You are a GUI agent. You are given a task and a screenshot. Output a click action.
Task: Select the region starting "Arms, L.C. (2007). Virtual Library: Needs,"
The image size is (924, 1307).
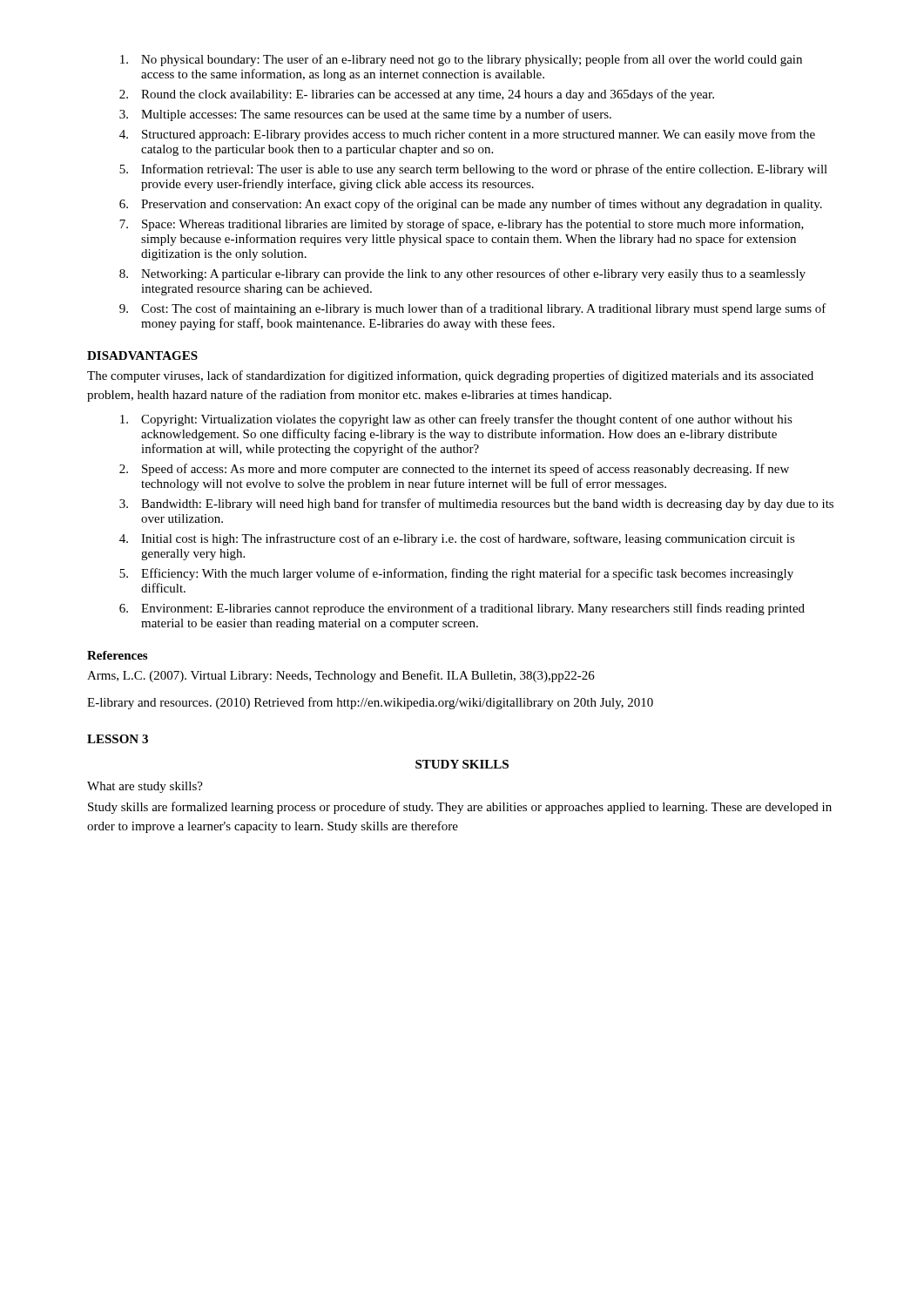click(341, 675)
